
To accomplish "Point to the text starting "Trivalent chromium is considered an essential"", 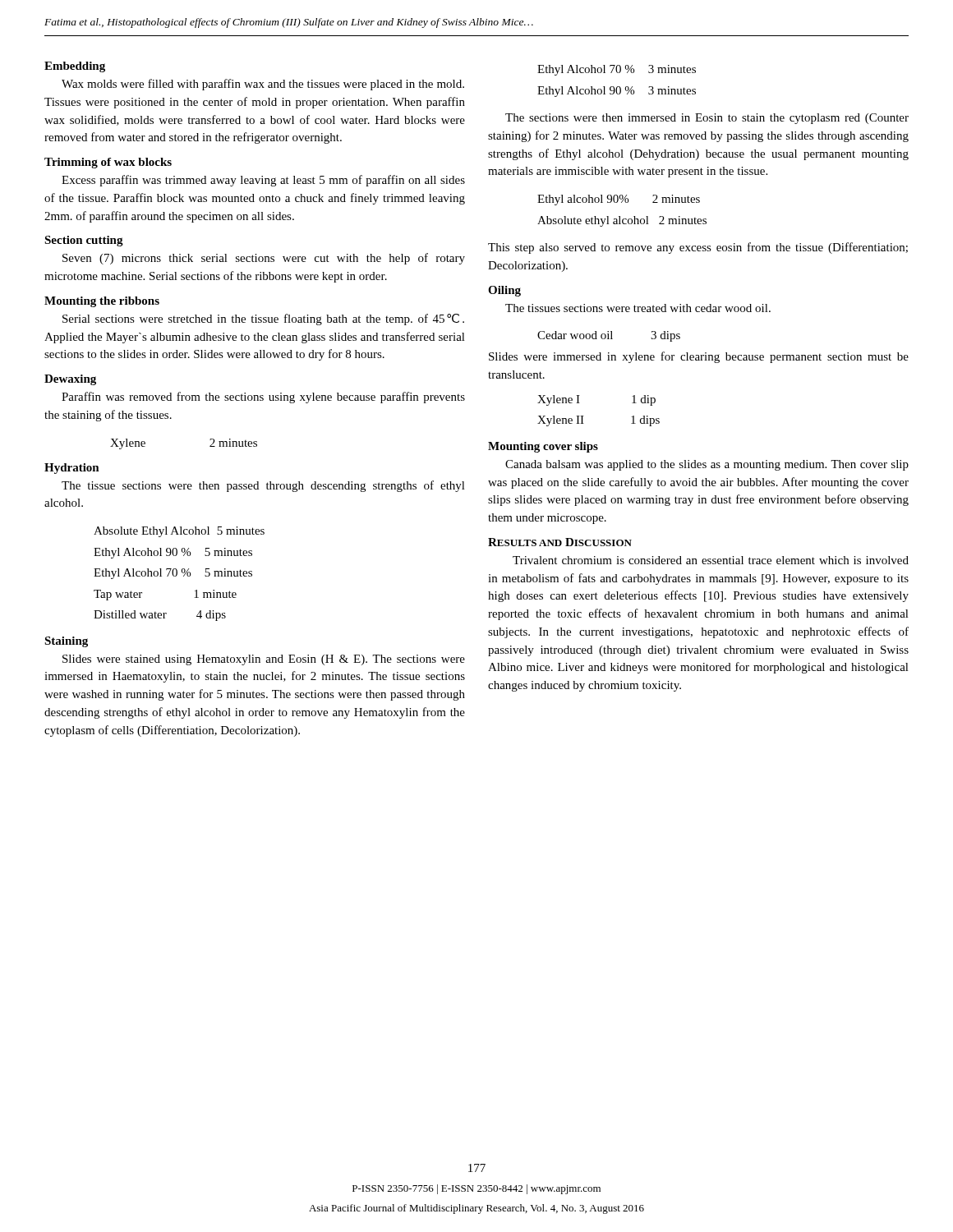I will click(698, 623).
